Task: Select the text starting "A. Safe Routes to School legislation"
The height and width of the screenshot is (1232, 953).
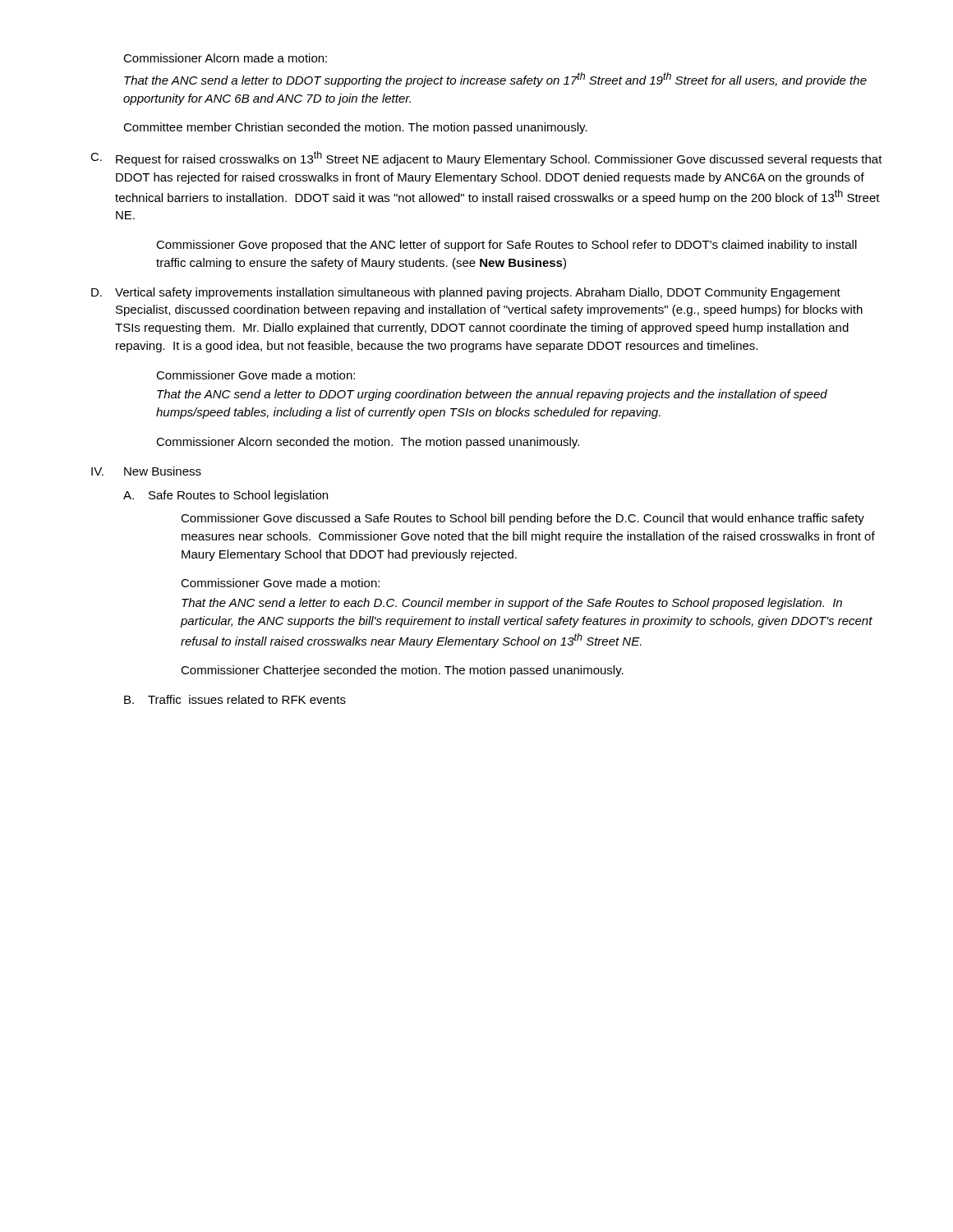Action: (226, 496)
